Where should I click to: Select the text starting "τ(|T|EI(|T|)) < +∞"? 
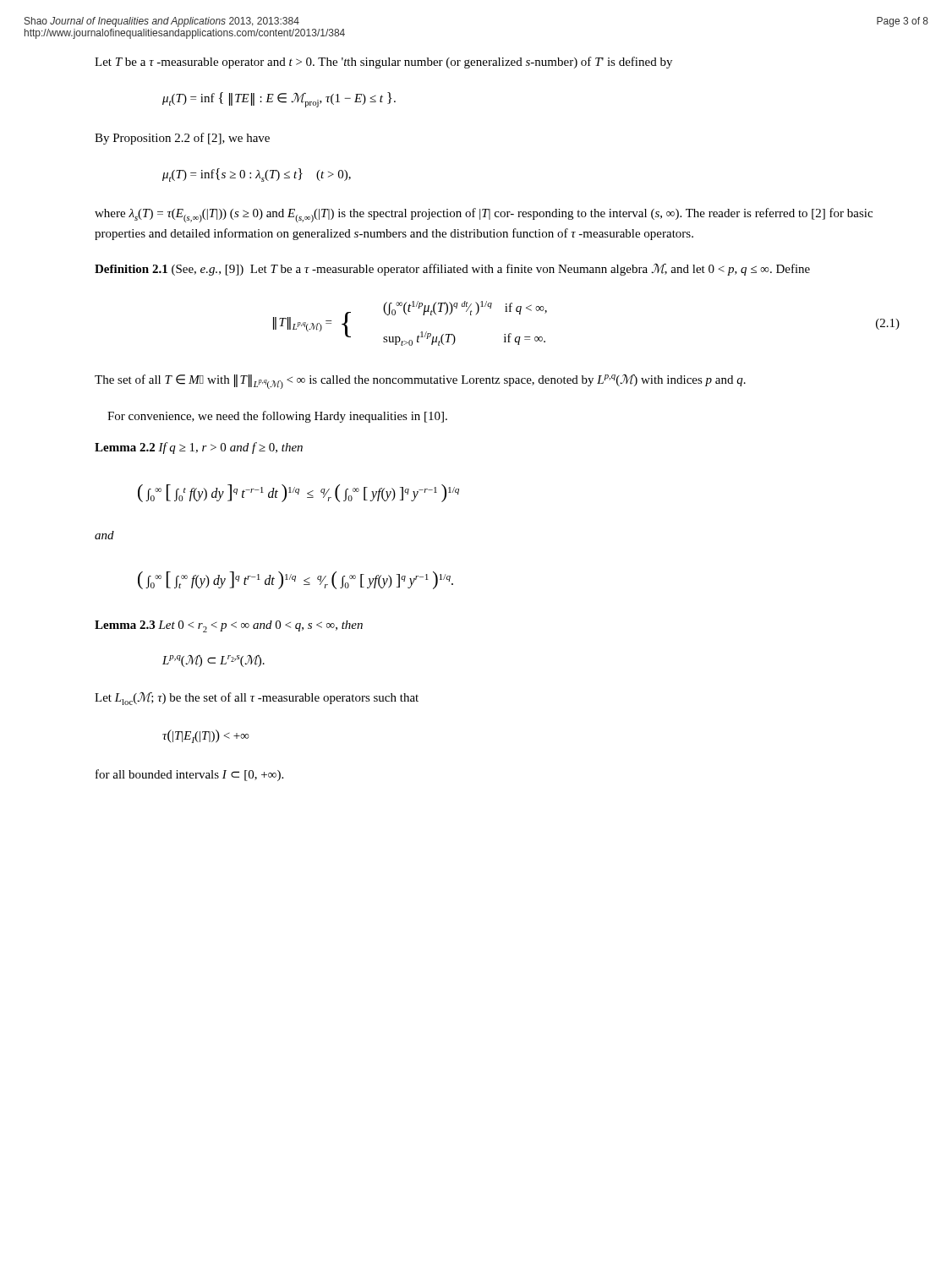206,736
